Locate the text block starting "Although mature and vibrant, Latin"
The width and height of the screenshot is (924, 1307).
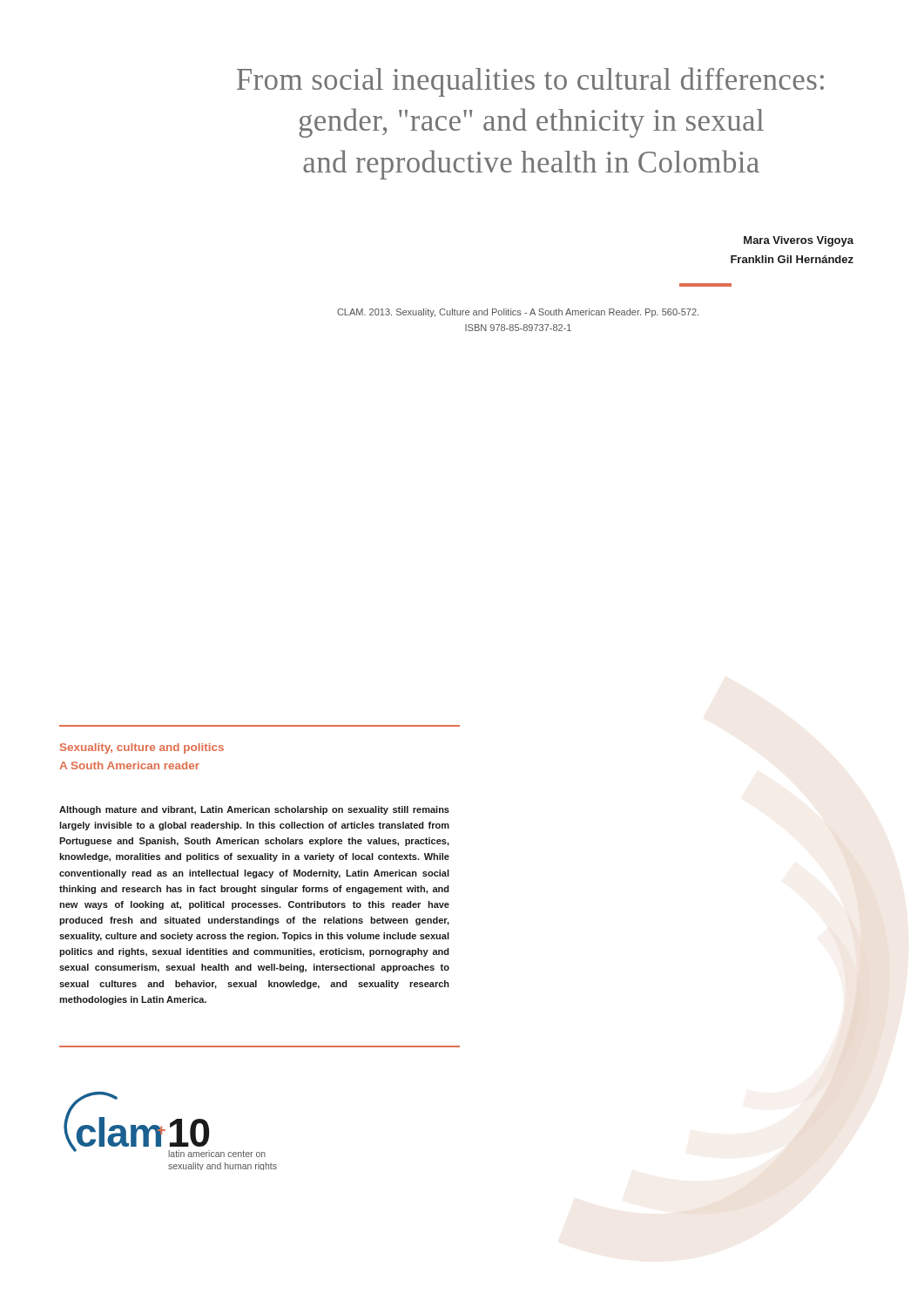[254, 904]
